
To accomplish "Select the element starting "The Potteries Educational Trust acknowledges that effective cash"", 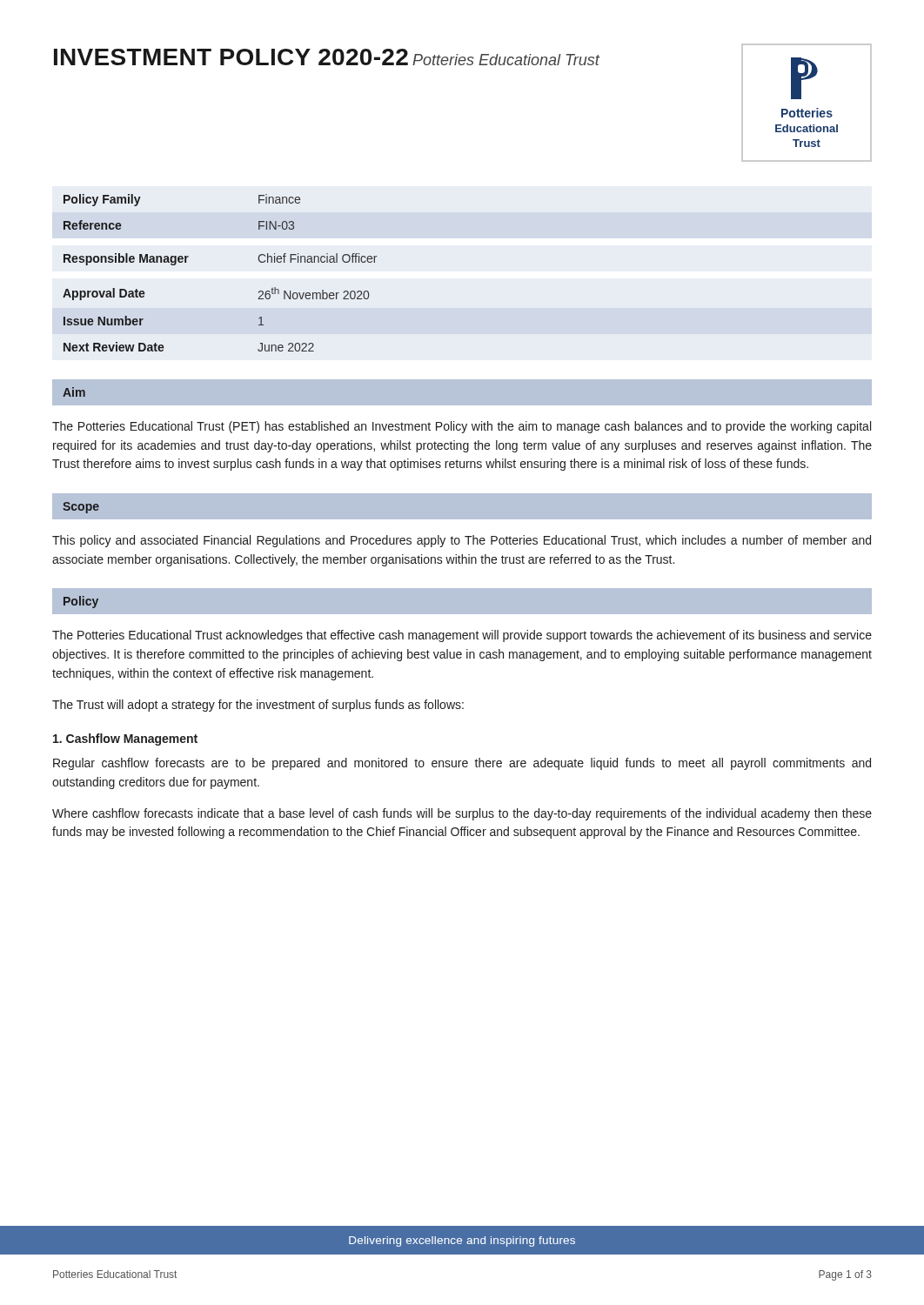I will pos(462,654).
